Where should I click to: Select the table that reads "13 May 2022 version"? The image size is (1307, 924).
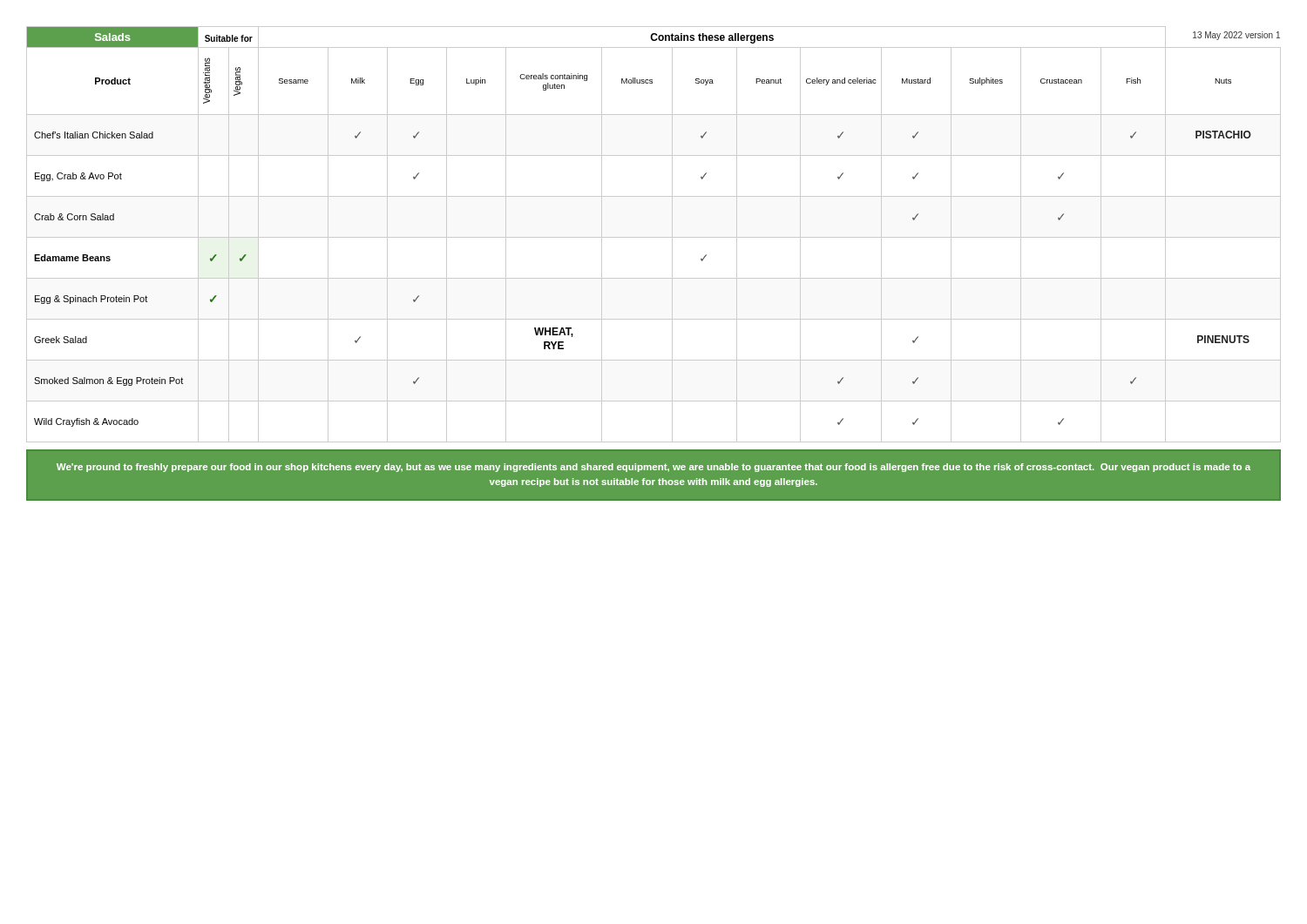click(654, 234)
